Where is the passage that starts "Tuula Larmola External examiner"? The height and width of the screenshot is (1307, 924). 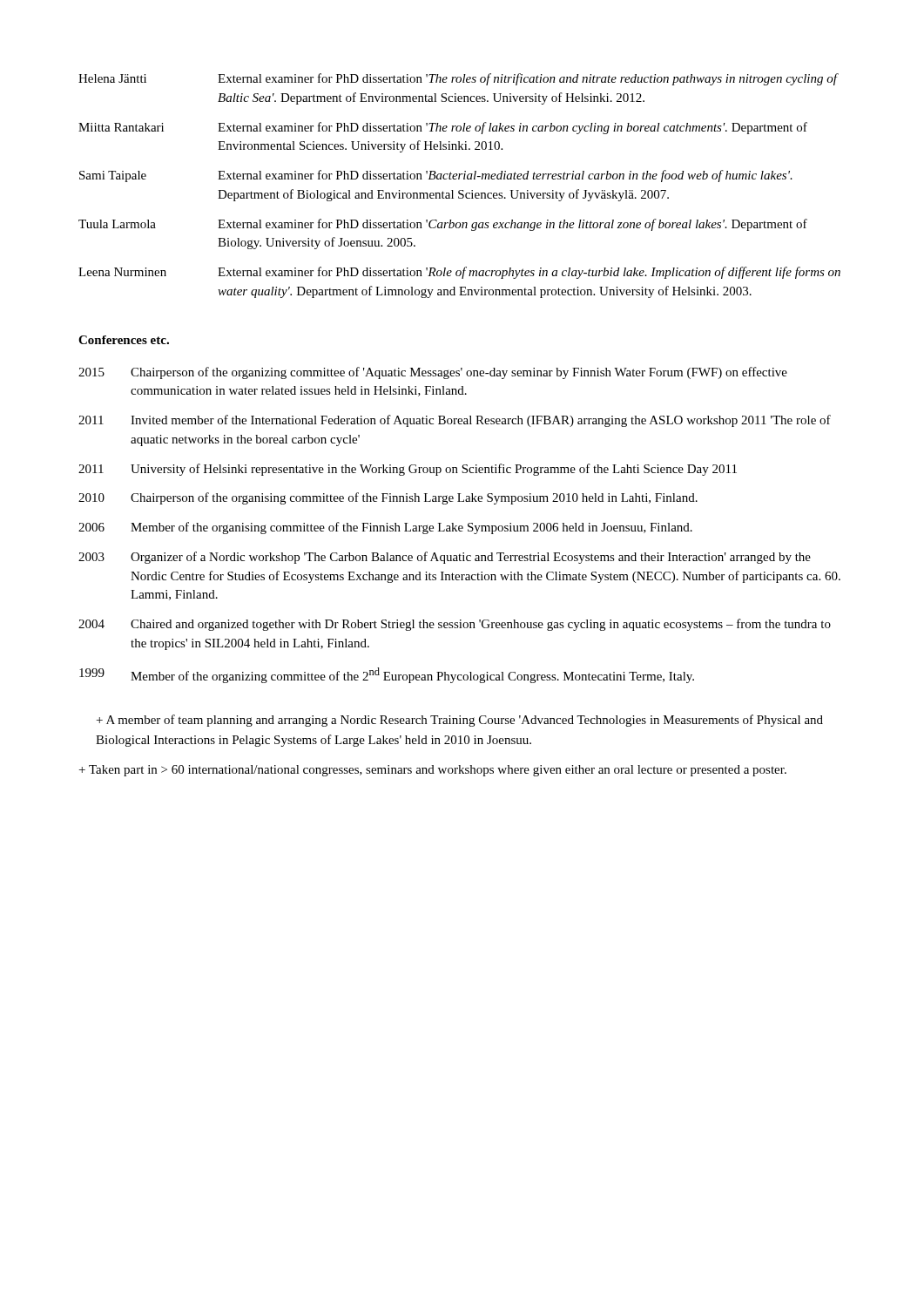pyautogui.click(x=462, y=234)
